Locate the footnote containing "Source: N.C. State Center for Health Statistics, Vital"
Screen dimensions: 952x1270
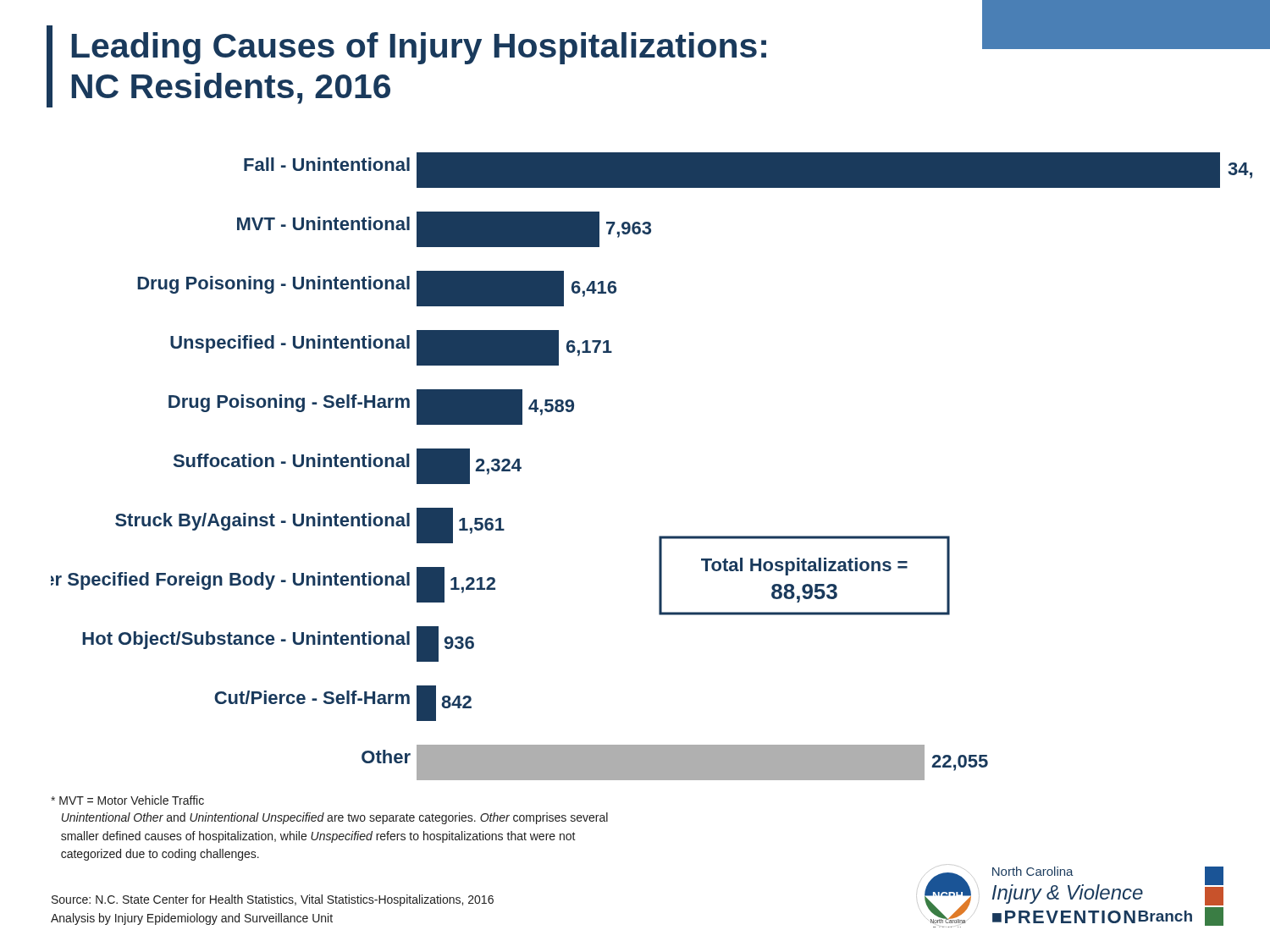432,909
